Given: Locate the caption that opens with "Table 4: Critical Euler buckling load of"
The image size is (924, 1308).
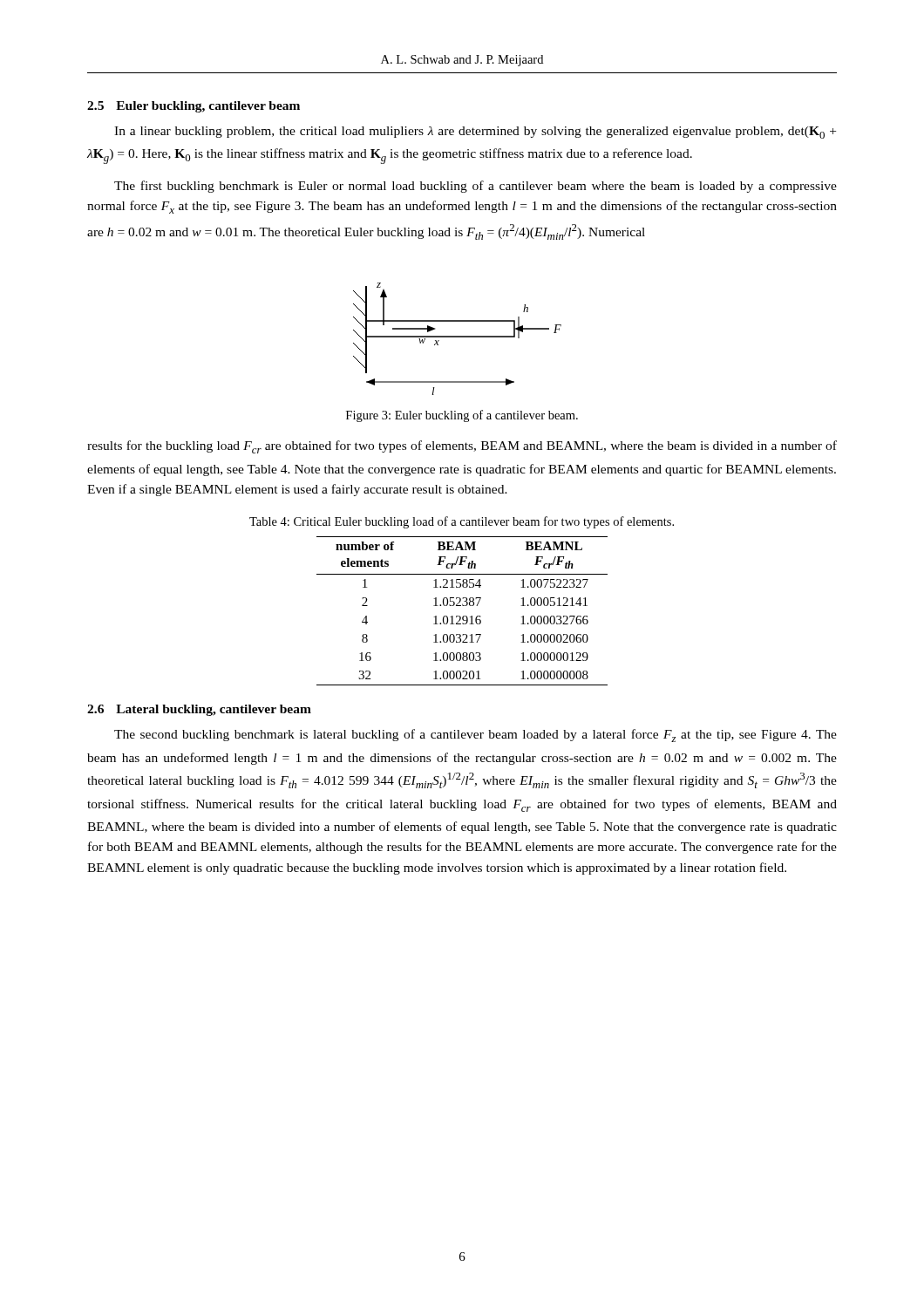Looking at the screenshot, I should [462, 522].
